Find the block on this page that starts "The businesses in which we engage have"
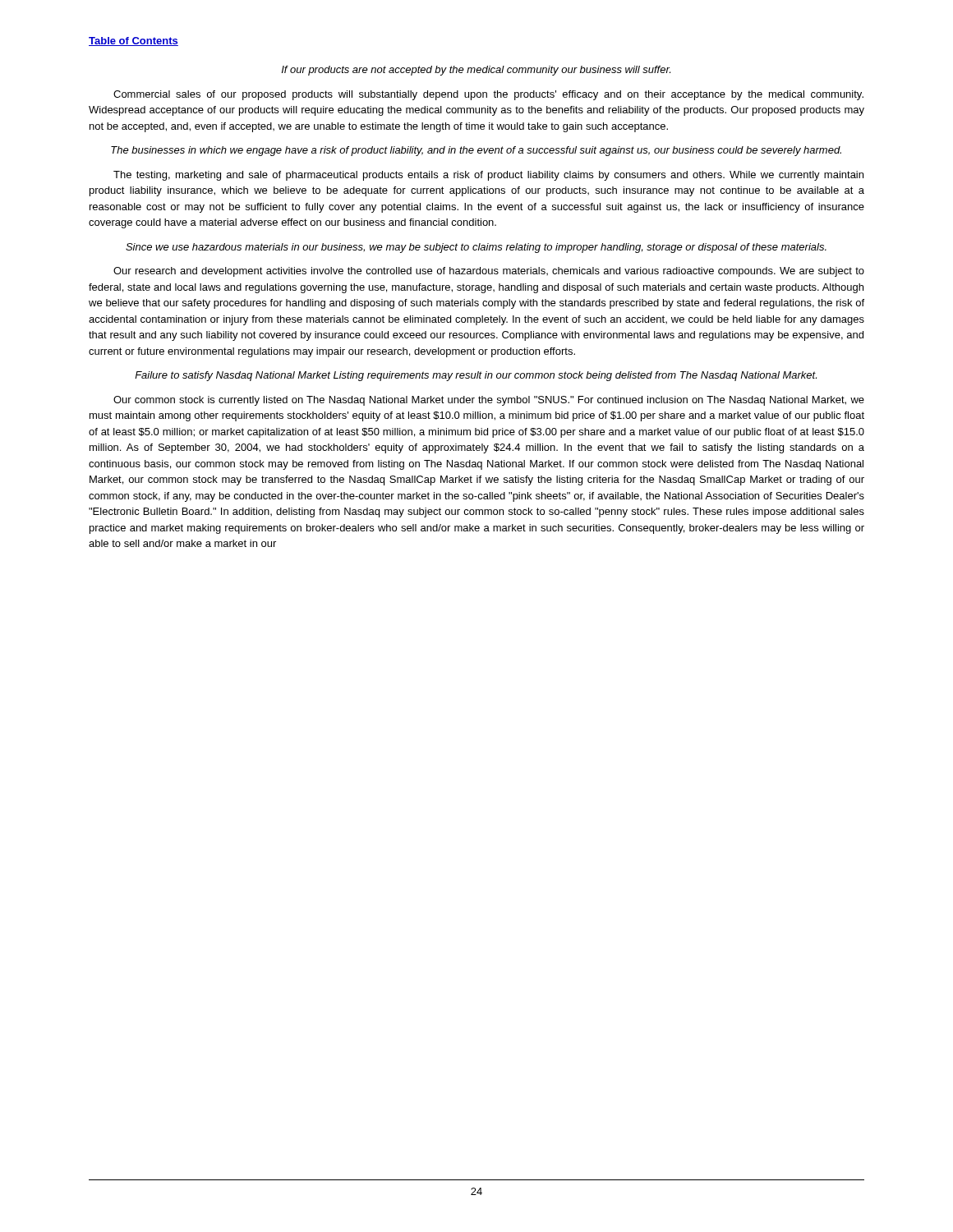This screenshot has width=953, height=1232. click(x=476, y=150)
